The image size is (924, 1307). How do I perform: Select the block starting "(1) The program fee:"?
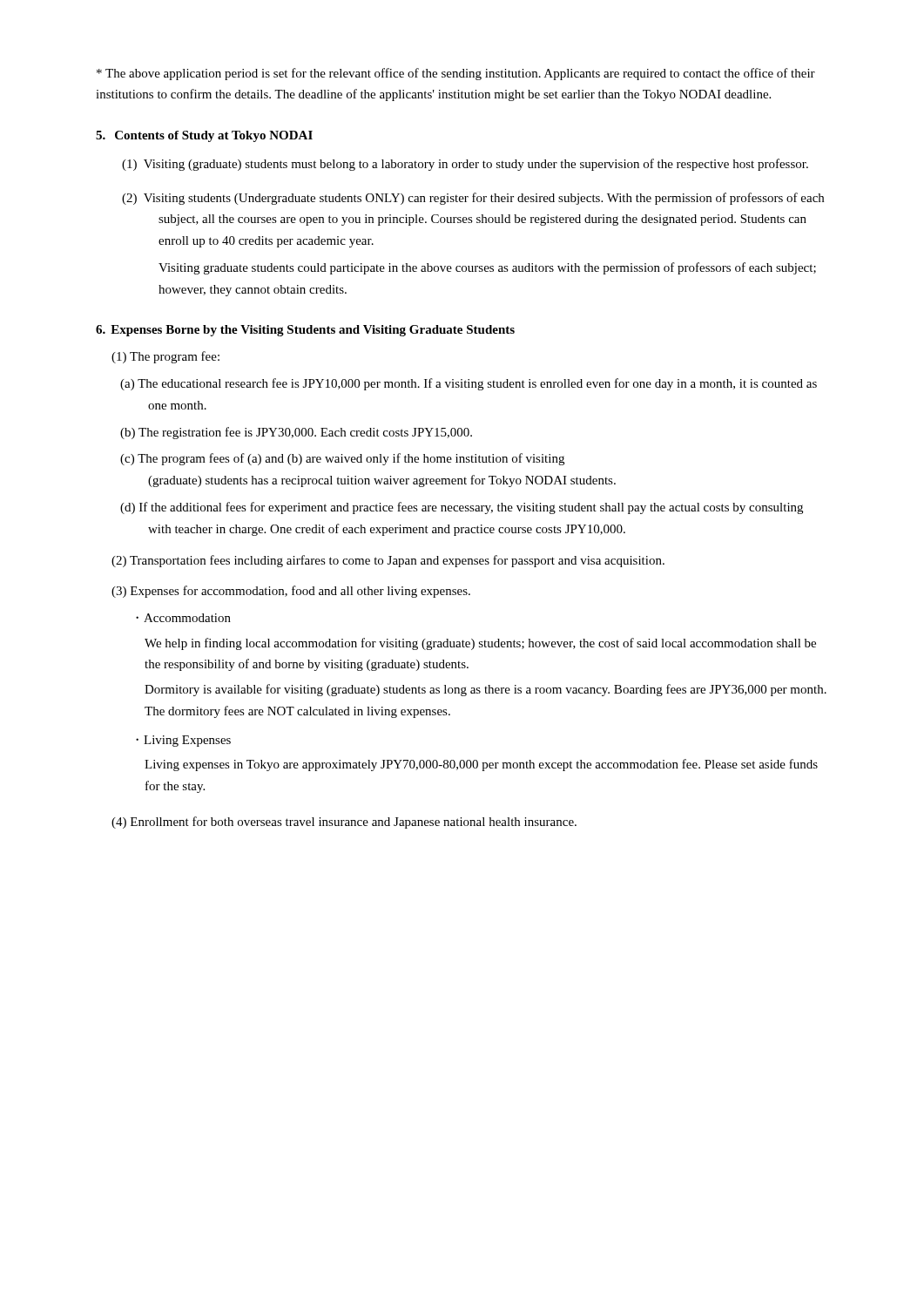click(x=165, y=357)
